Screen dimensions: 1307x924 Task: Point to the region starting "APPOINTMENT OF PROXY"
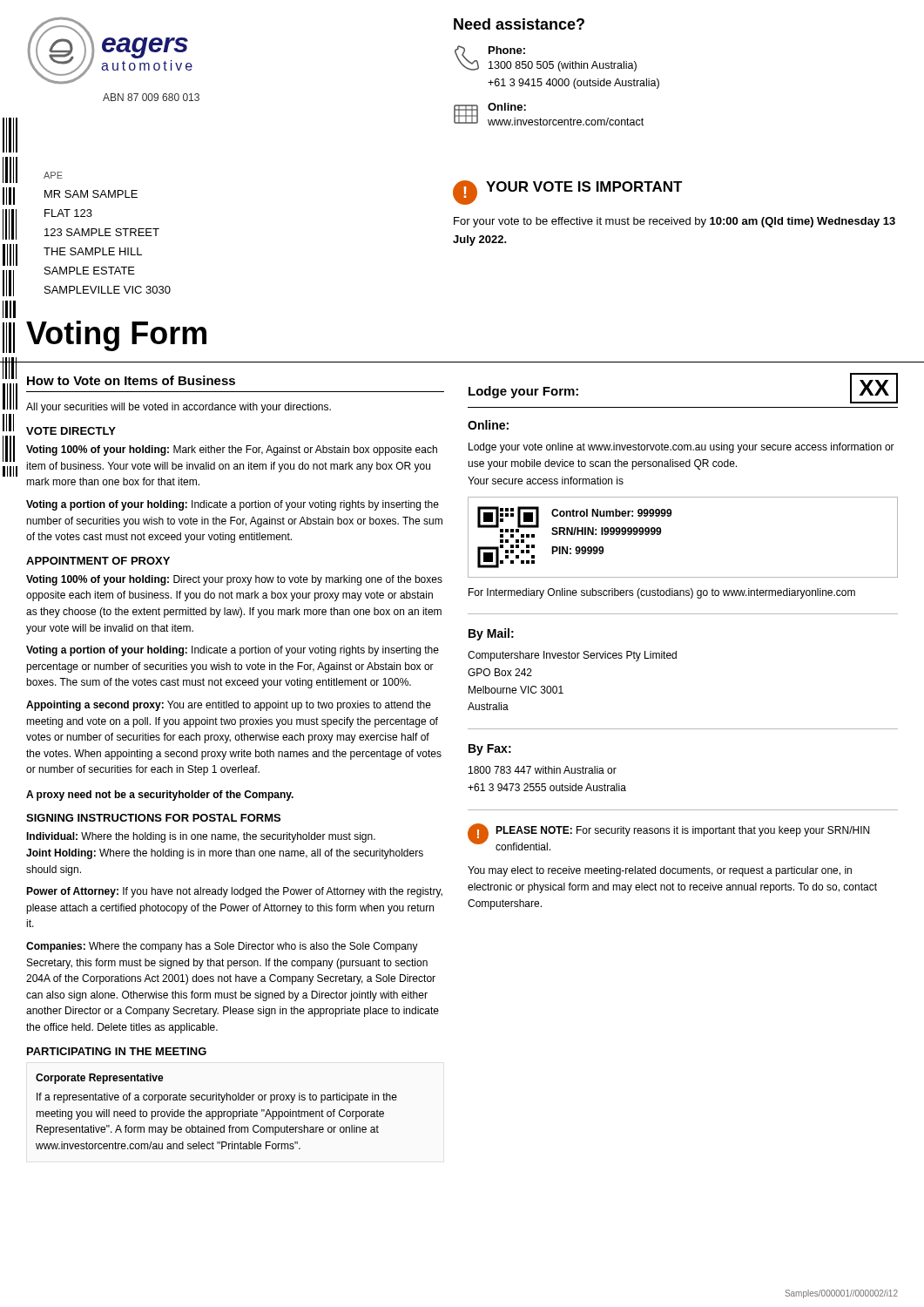click(98, 560)
